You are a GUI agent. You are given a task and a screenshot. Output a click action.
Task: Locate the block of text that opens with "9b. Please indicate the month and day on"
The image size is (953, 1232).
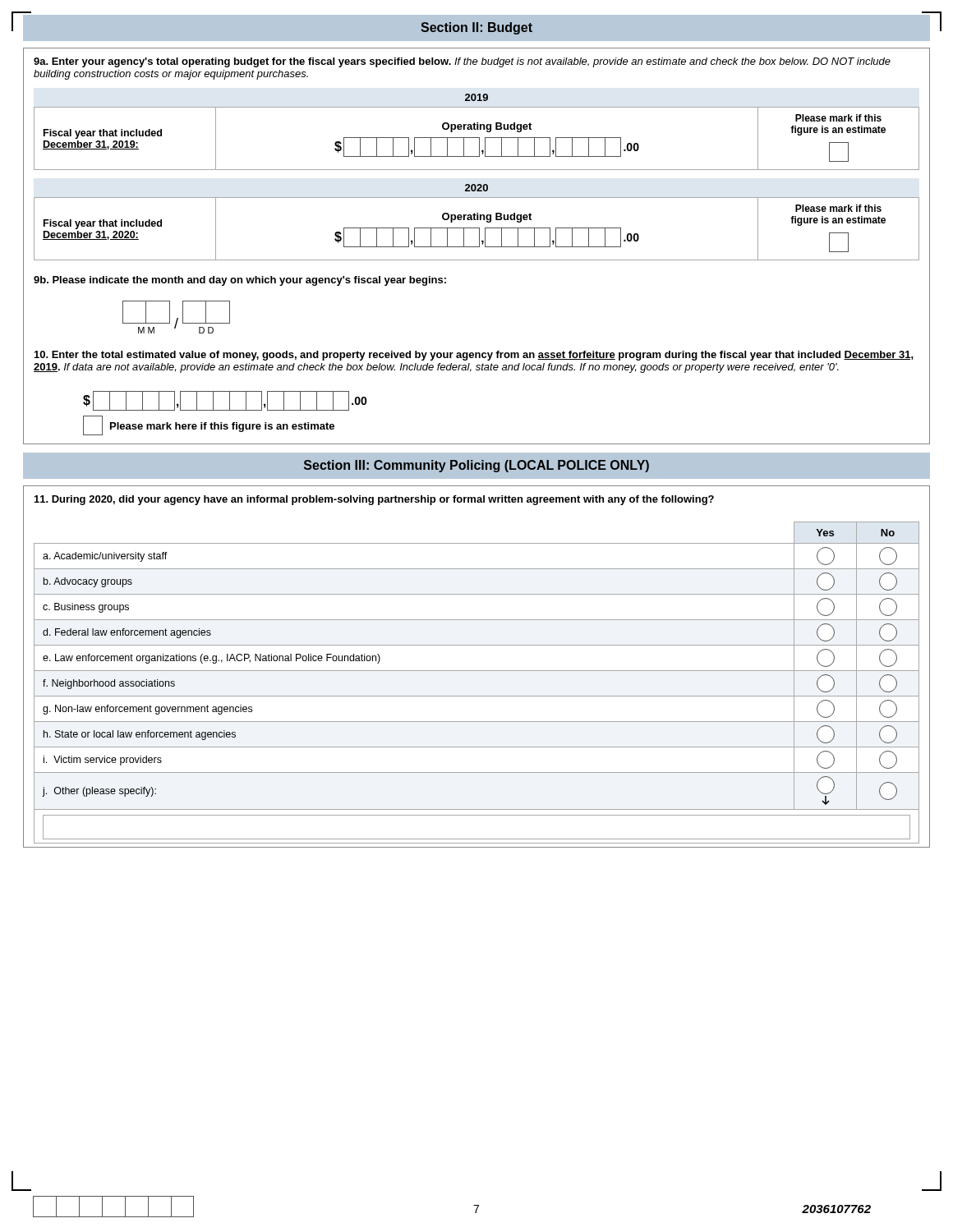click(240, 280)
